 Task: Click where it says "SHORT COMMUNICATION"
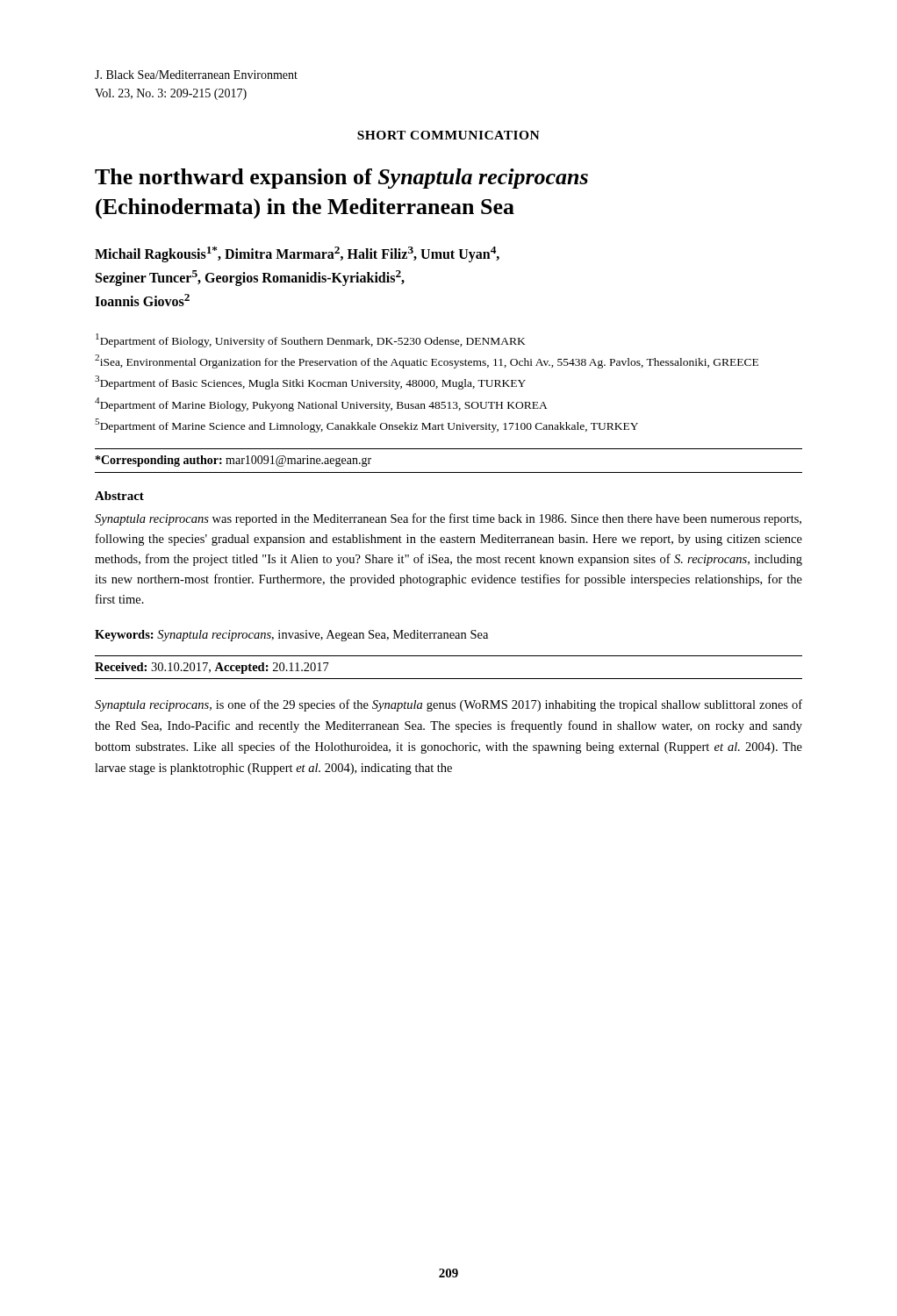click(x=448, y=135)
